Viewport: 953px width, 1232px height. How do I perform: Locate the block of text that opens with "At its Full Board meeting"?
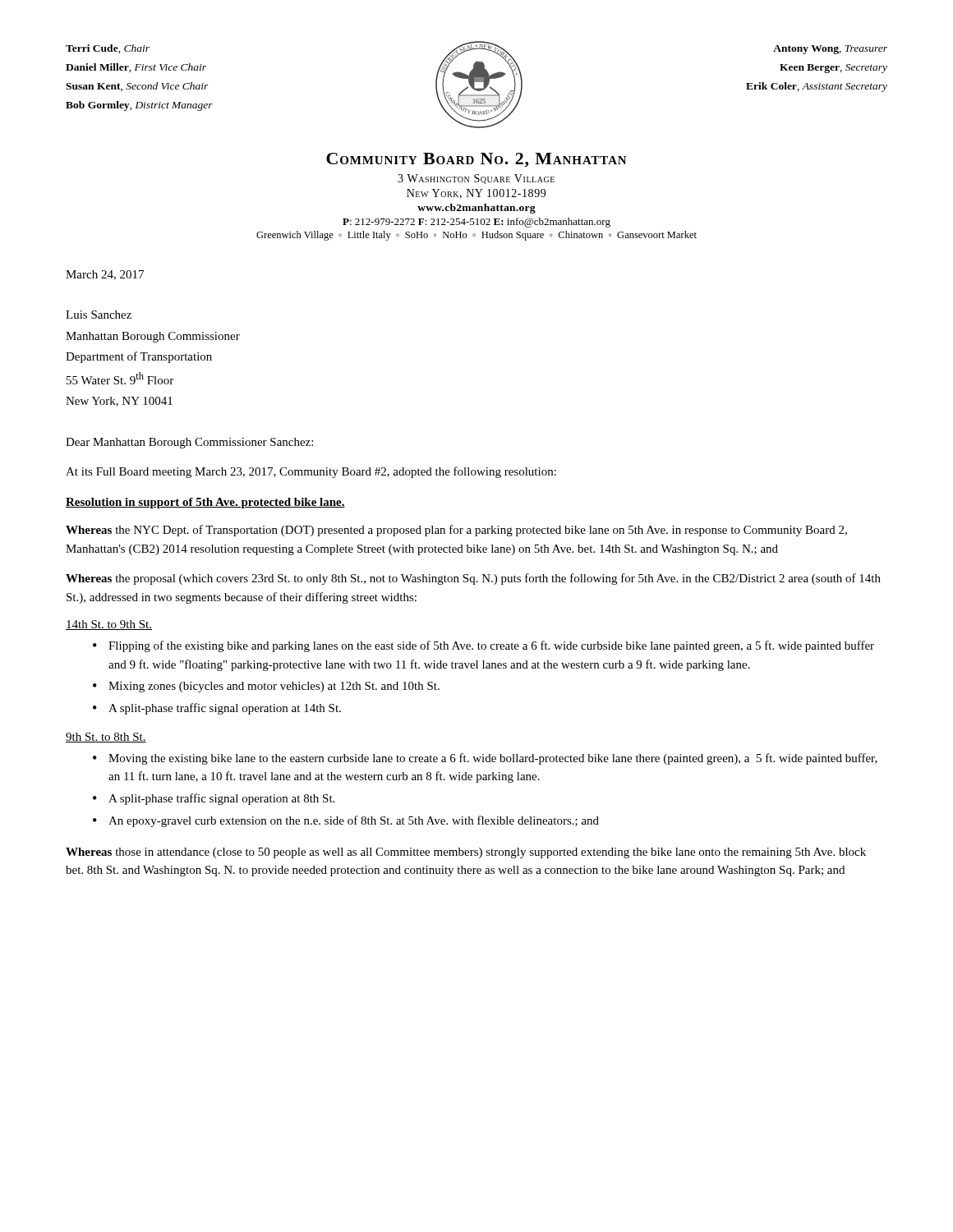click(x=311, y=471)
